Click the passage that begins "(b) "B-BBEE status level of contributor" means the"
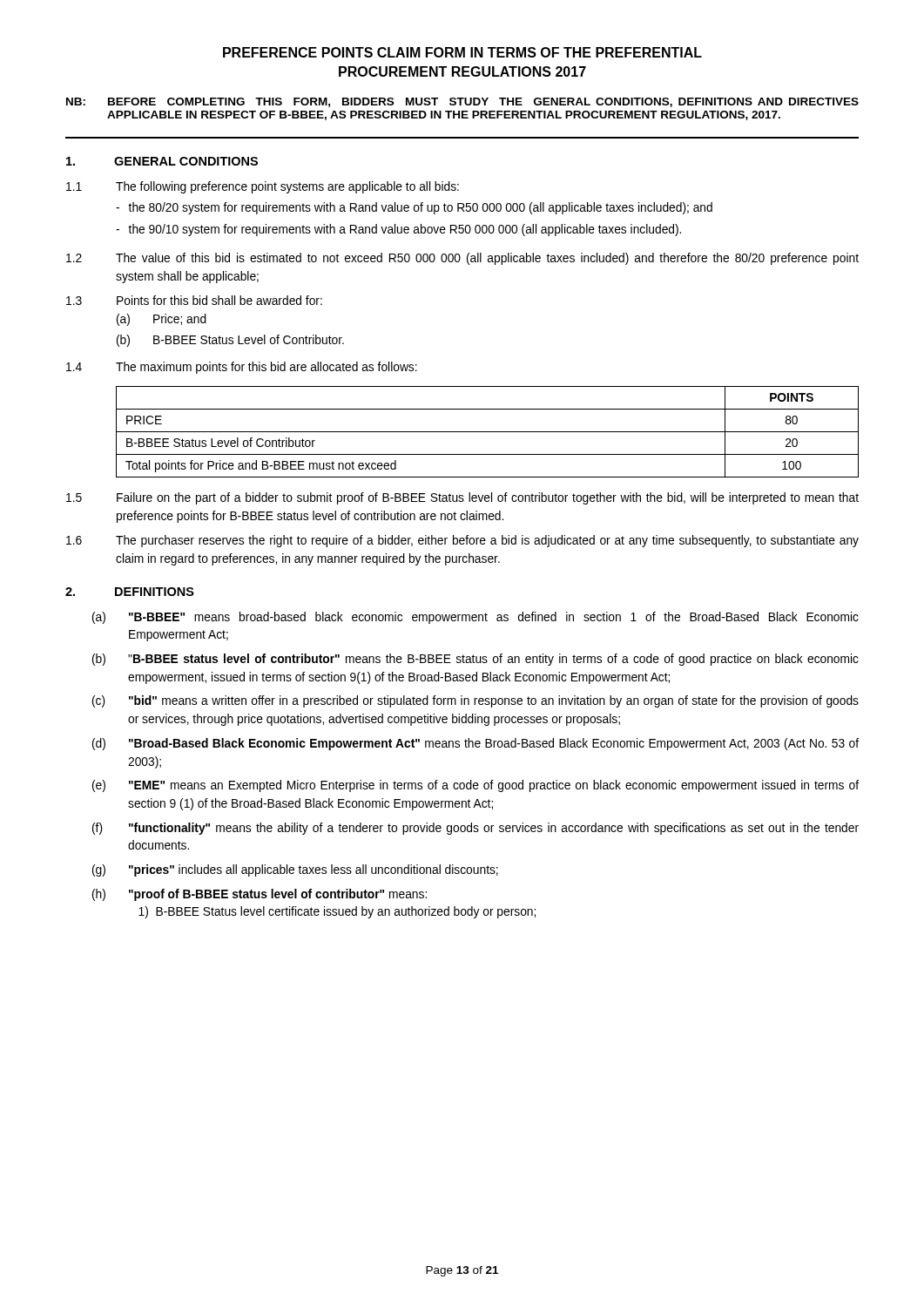Image resolution: width=924 pixels, height=1307 pixels. pos(475,669)
